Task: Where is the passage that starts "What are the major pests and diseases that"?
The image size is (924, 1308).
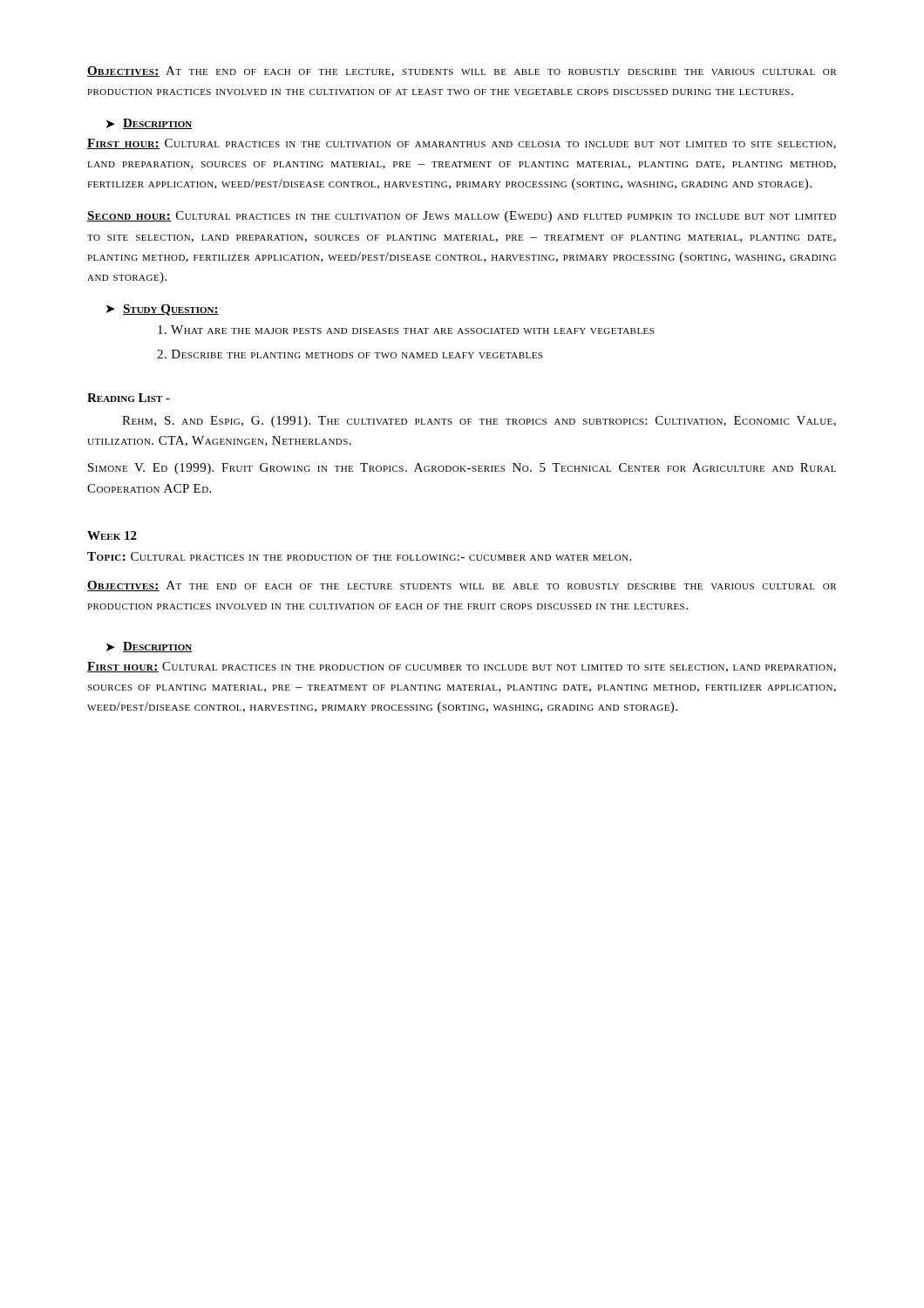Action: (x=497, y=330)
